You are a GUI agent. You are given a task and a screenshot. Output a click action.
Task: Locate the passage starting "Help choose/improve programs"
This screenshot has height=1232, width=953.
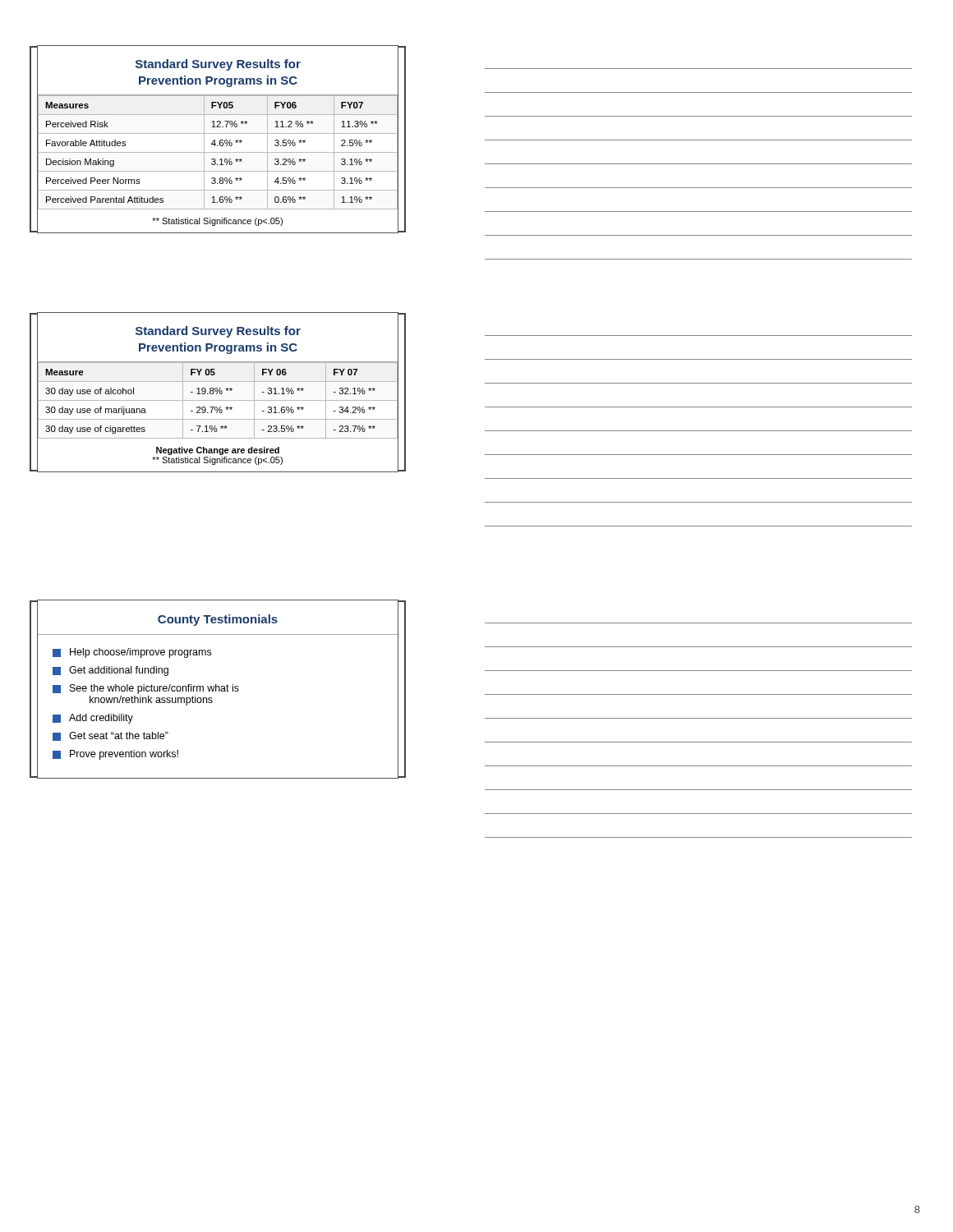pos(132,652)
